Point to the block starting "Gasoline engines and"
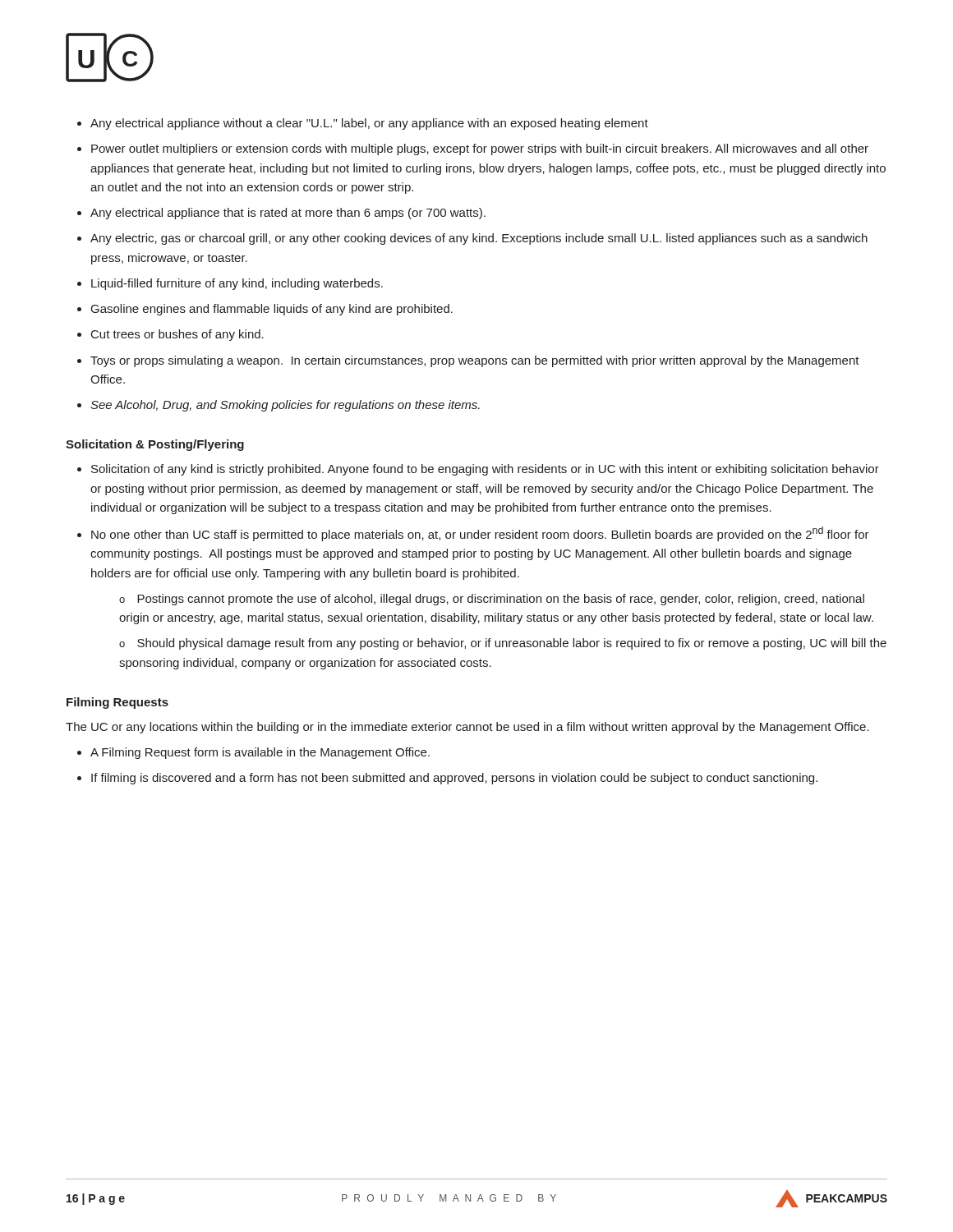Screen dimensions: 1232x953 272,308
